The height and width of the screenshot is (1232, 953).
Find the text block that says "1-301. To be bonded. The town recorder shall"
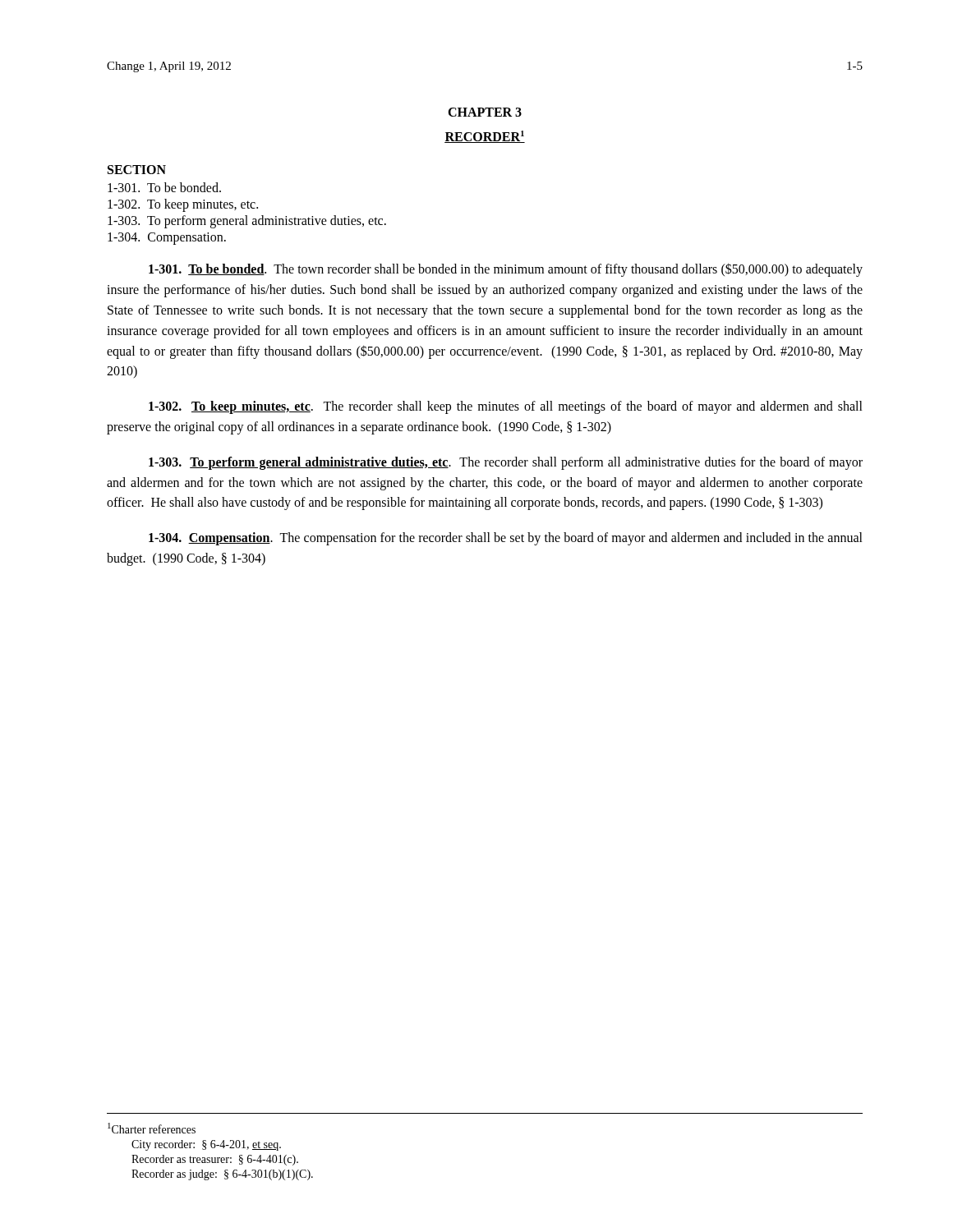point(485,320)
